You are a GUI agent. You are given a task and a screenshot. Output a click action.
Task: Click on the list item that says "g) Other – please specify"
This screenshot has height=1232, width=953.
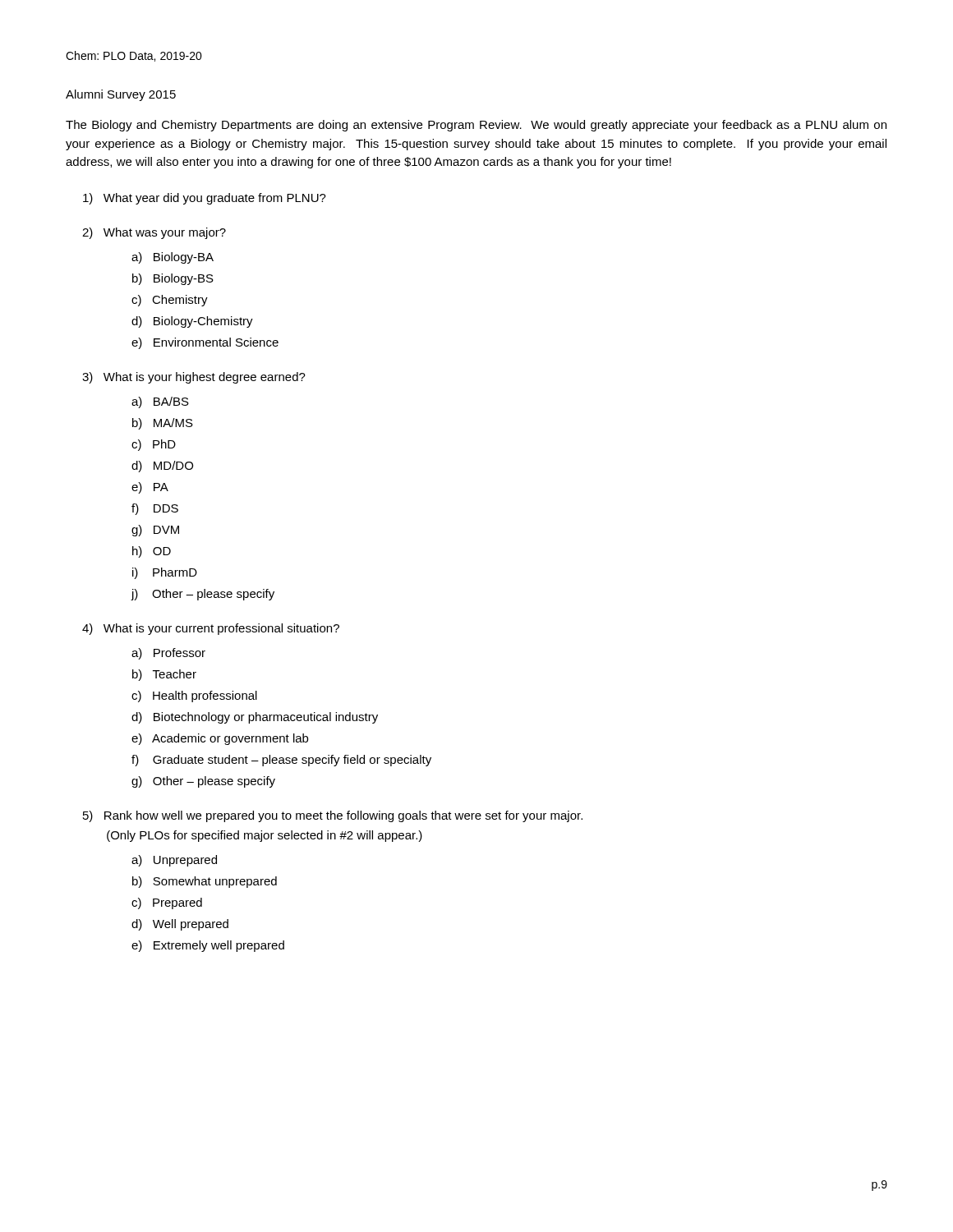(203, 780)
